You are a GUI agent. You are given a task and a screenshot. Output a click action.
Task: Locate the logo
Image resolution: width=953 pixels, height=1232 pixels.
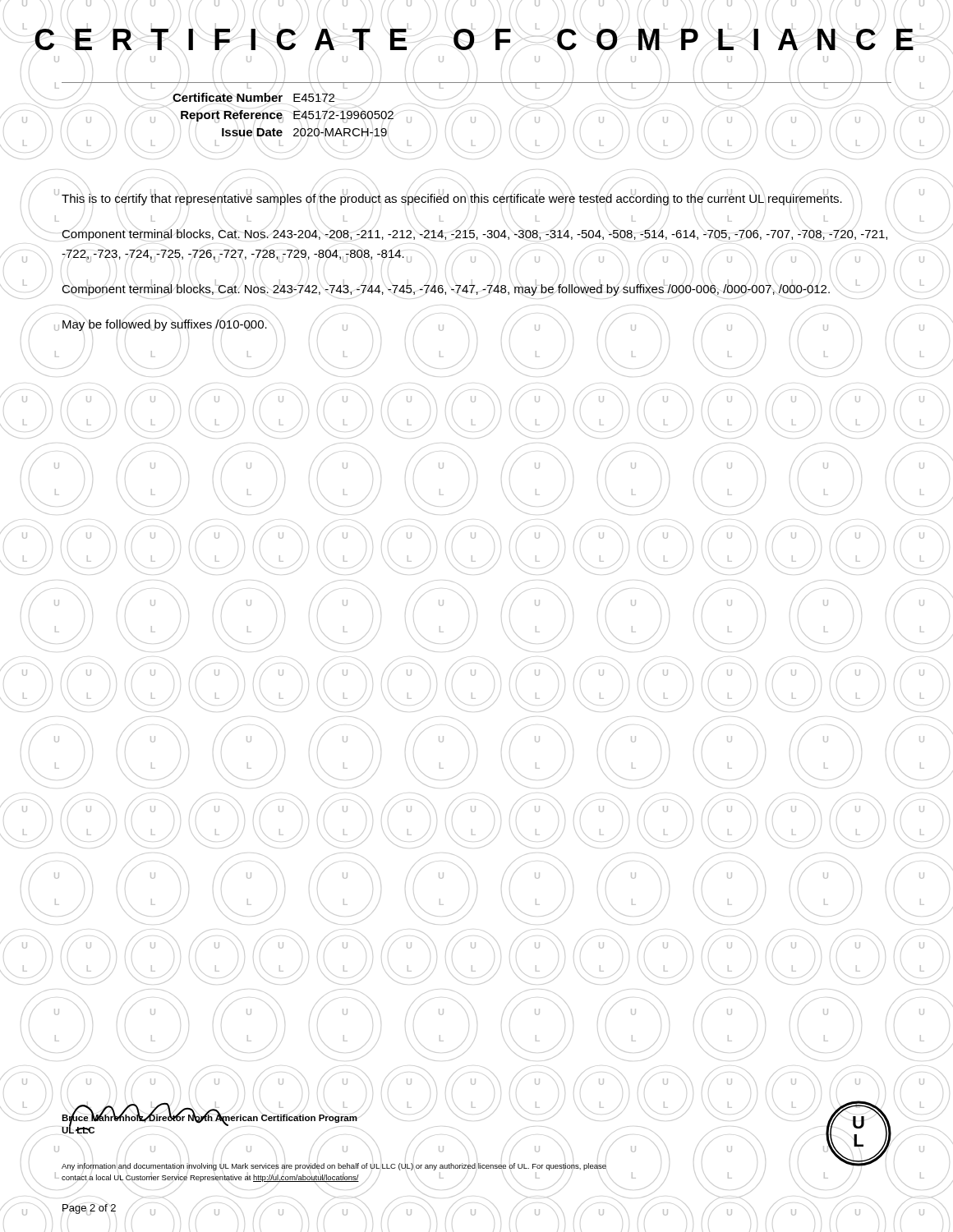(x=859, y=1133)
